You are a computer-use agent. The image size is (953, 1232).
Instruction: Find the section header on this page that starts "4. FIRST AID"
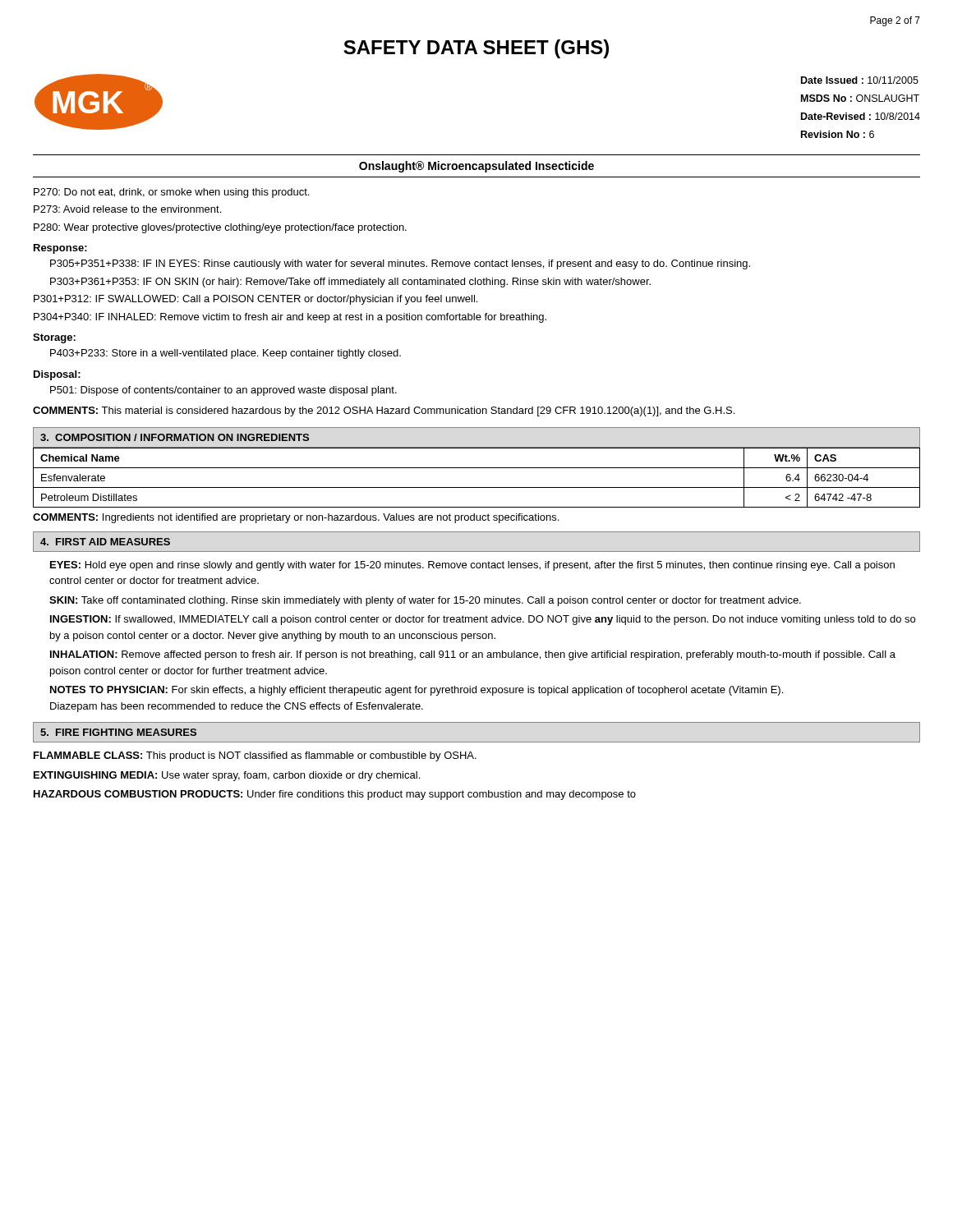(x=105, y=541)
